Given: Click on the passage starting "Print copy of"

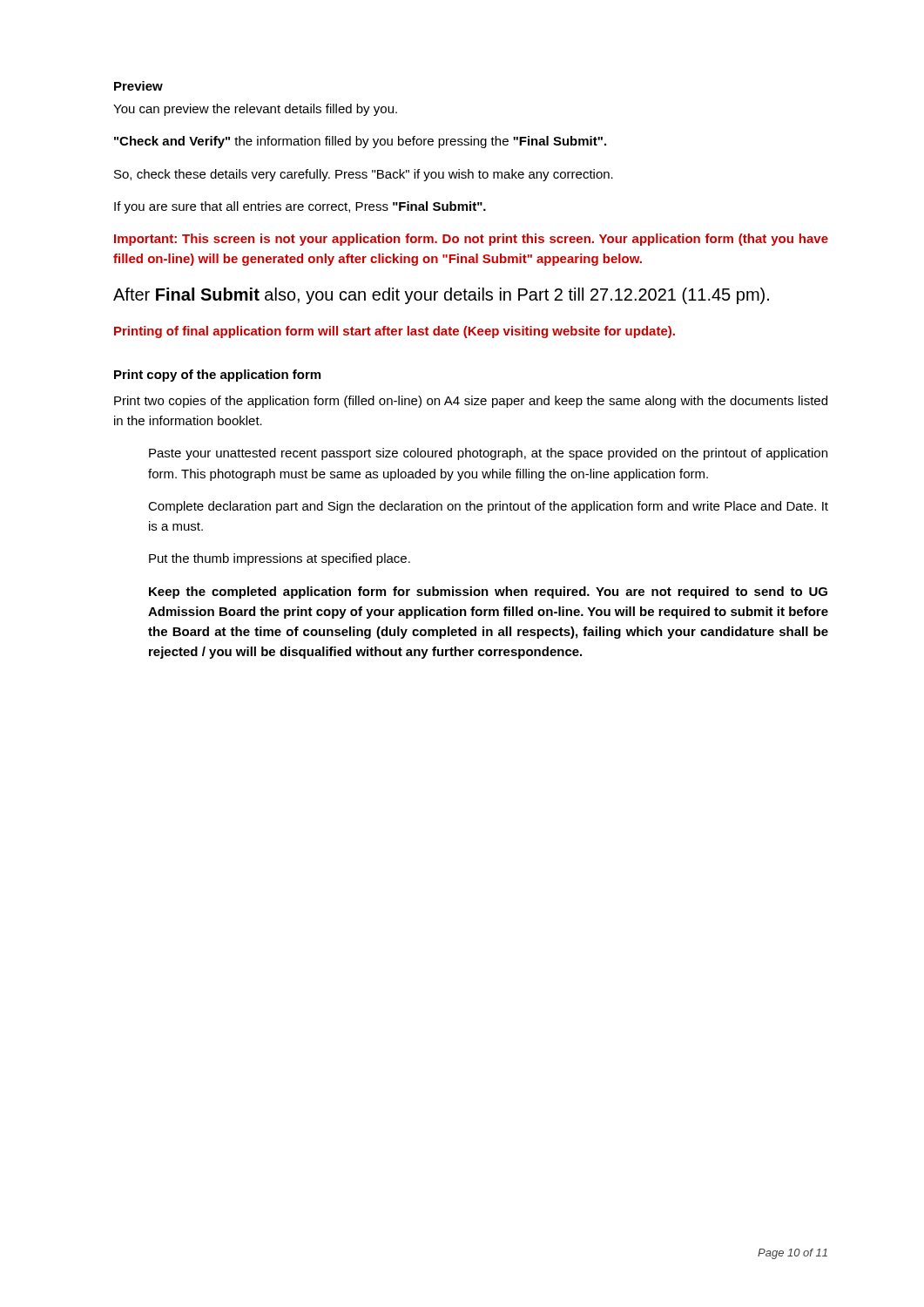Looking at the screenshot, I should pos(217,374).
